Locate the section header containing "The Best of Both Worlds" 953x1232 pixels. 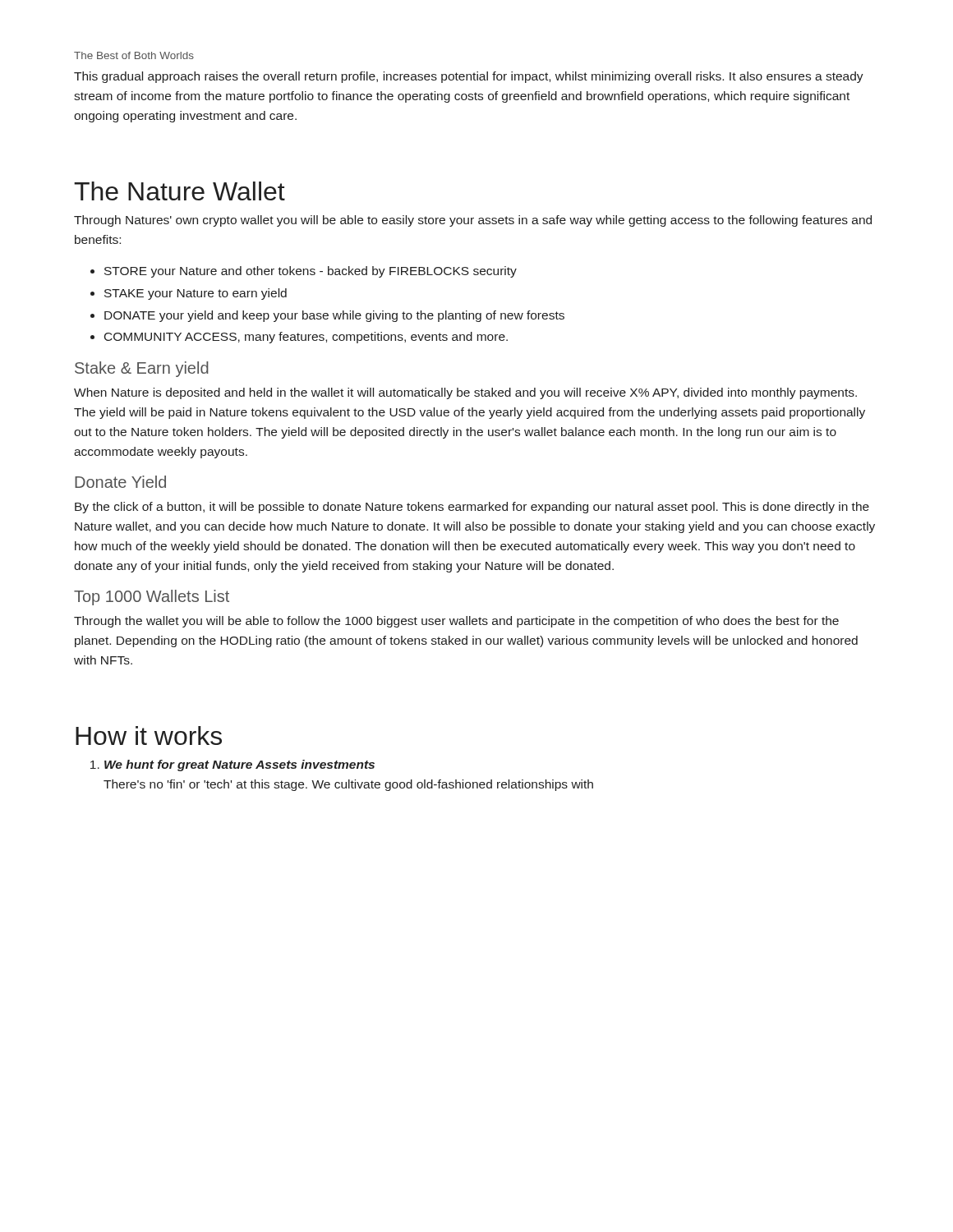tap(134, 55)
